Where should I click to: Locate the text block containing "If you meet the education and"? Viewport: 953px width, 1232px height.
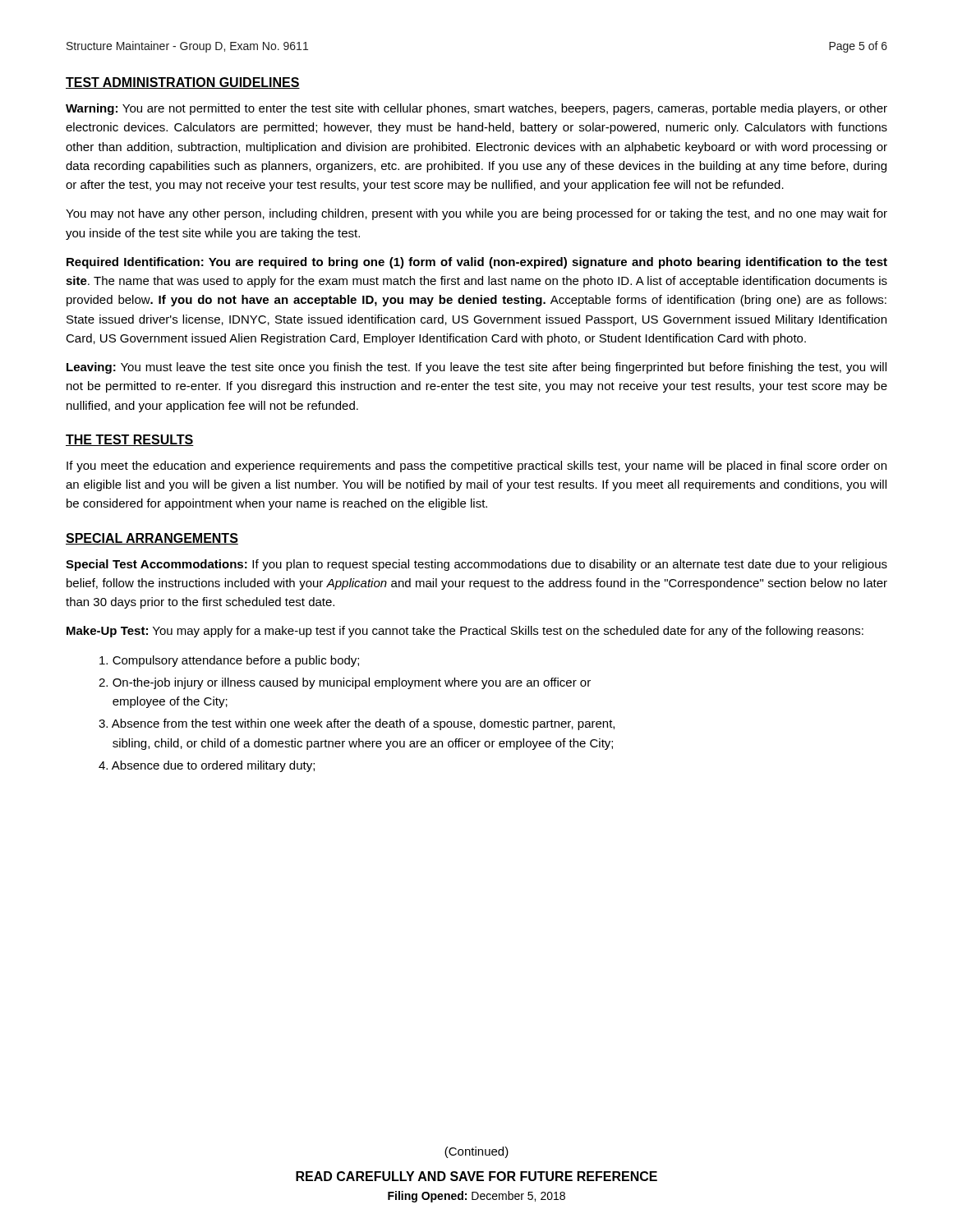point(476,484)
